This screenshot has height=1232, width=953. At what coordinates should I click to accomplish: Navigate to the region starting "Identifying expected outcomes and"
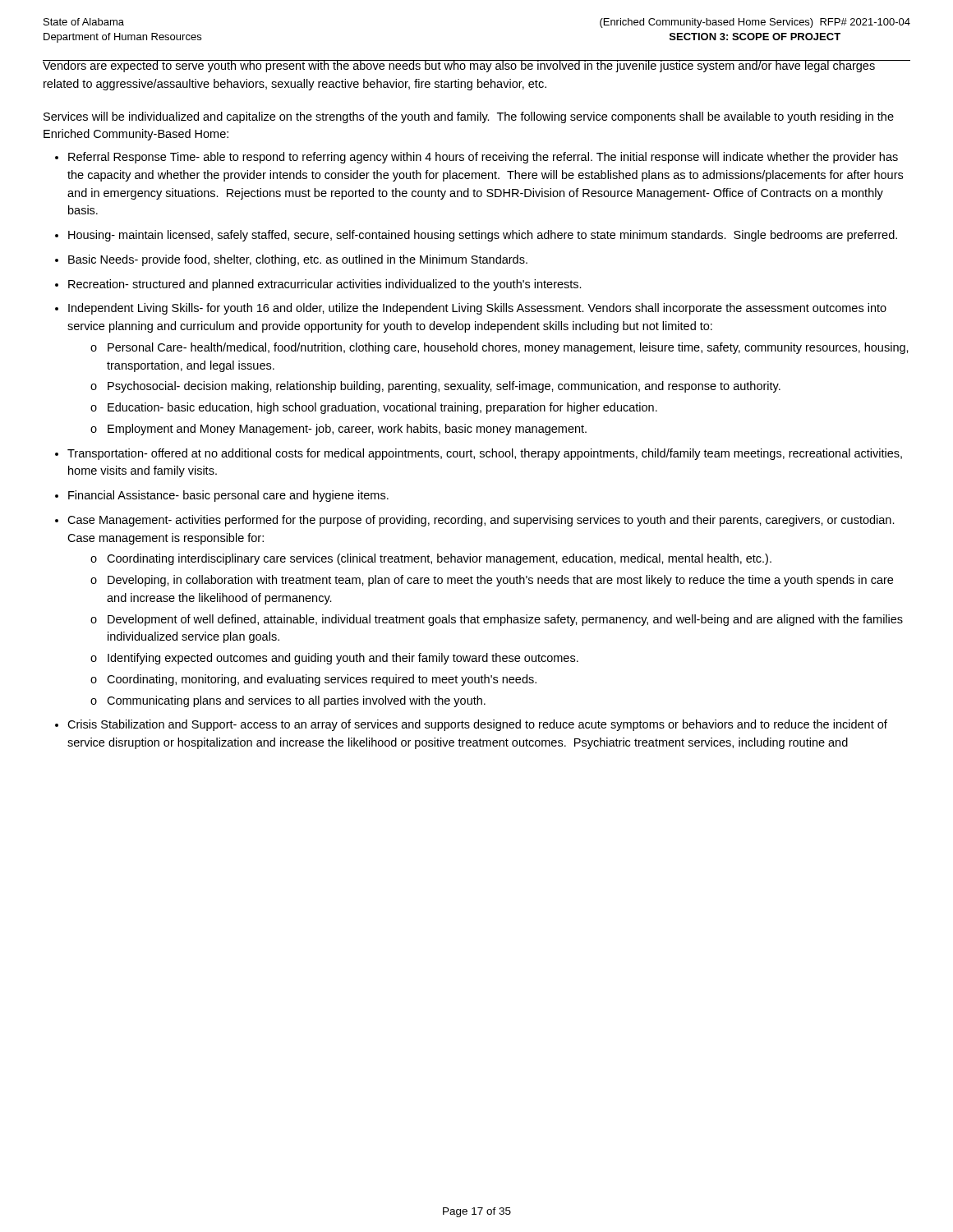pyautogui.click(x=343, y=658)
